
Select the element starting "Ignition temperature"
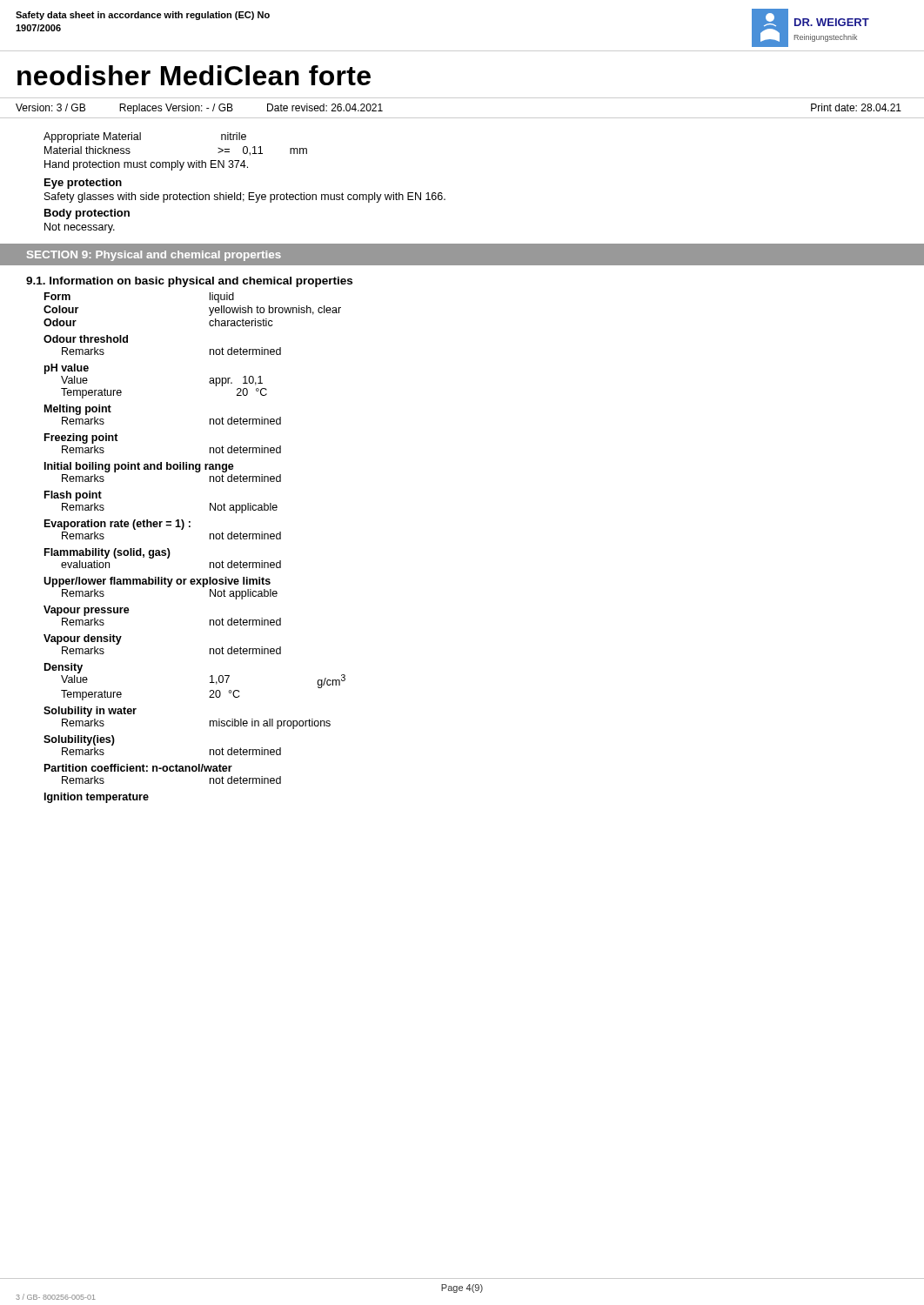97,798
